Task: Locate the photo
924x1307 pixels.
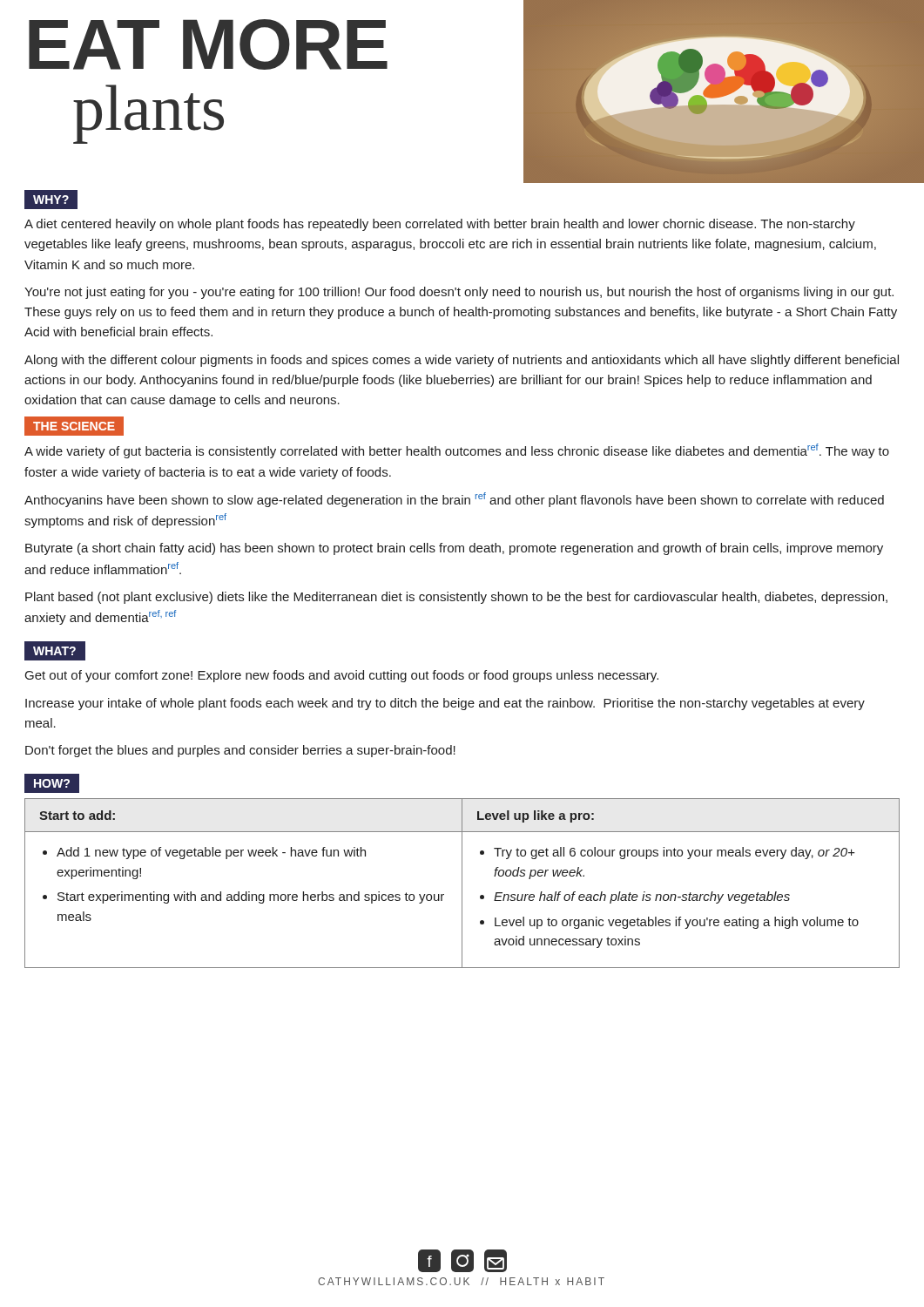Action: click(724, 91)
